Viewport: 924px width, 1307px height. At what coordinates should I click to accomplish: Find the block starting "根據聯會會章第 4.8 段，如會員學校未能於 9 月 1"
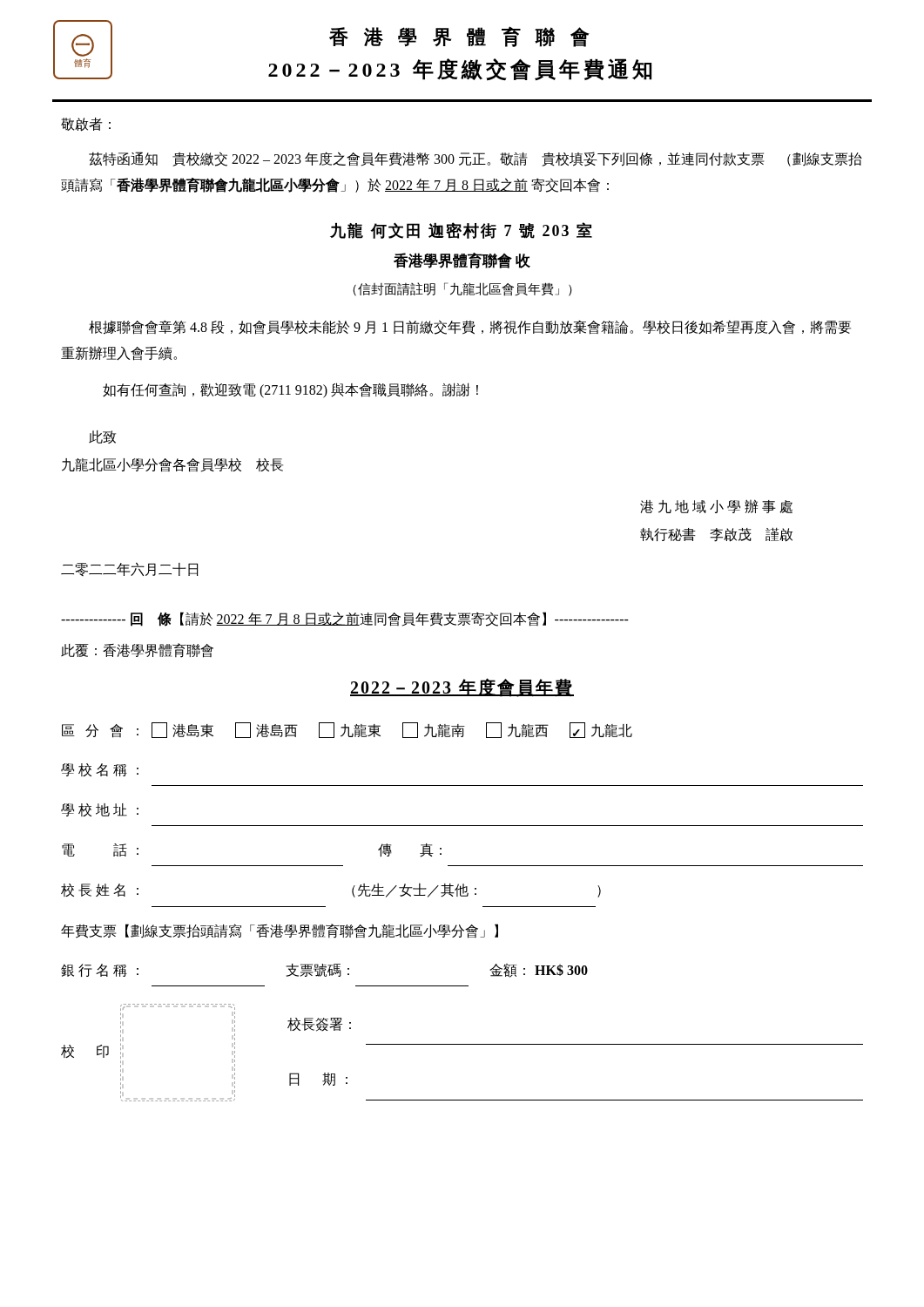pos(456,340)
